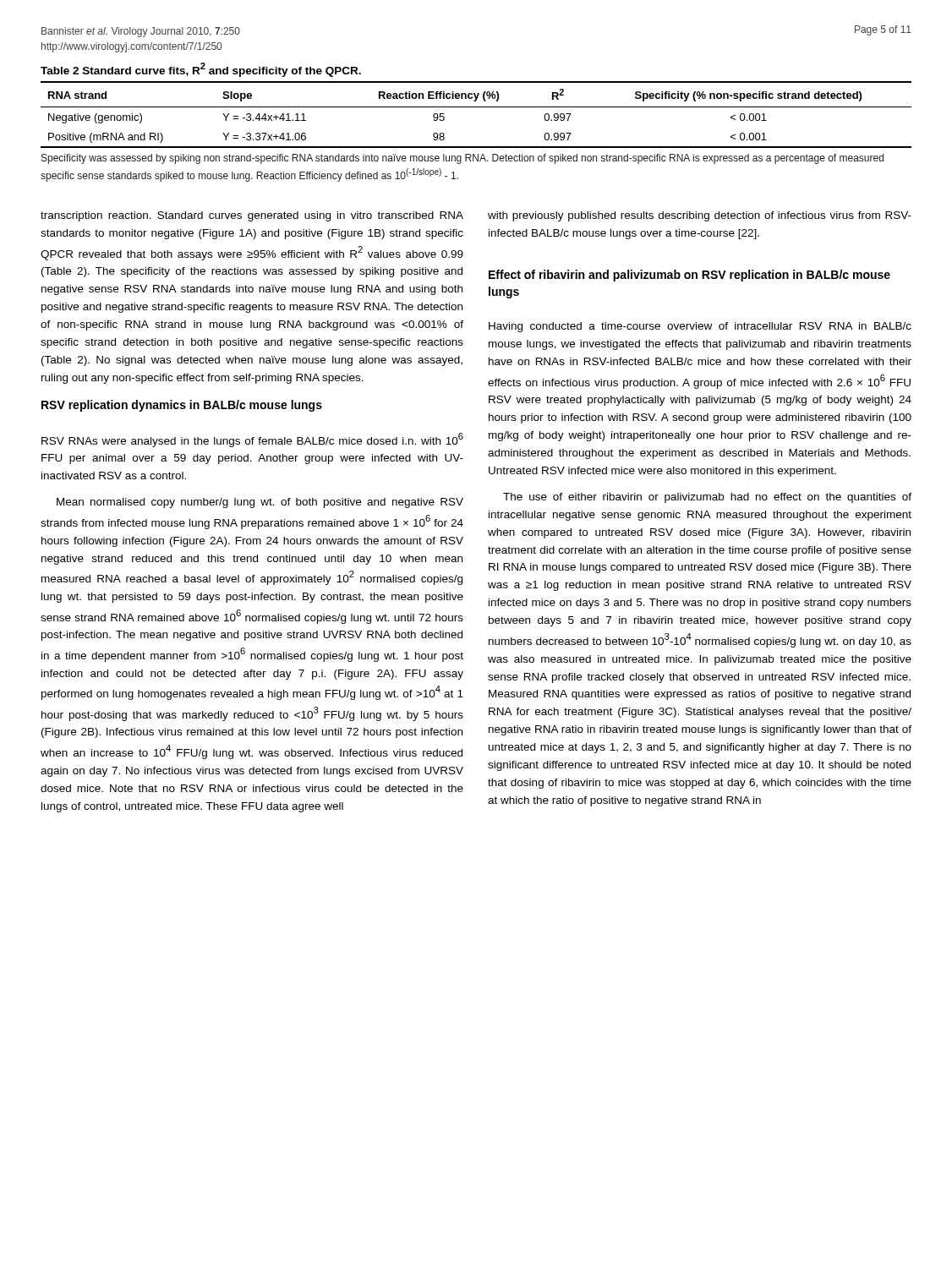Screen dimensions: 1268x952
Task: Point to the block beginning "RSV RNAs were"
Action: tap(252, 622)
